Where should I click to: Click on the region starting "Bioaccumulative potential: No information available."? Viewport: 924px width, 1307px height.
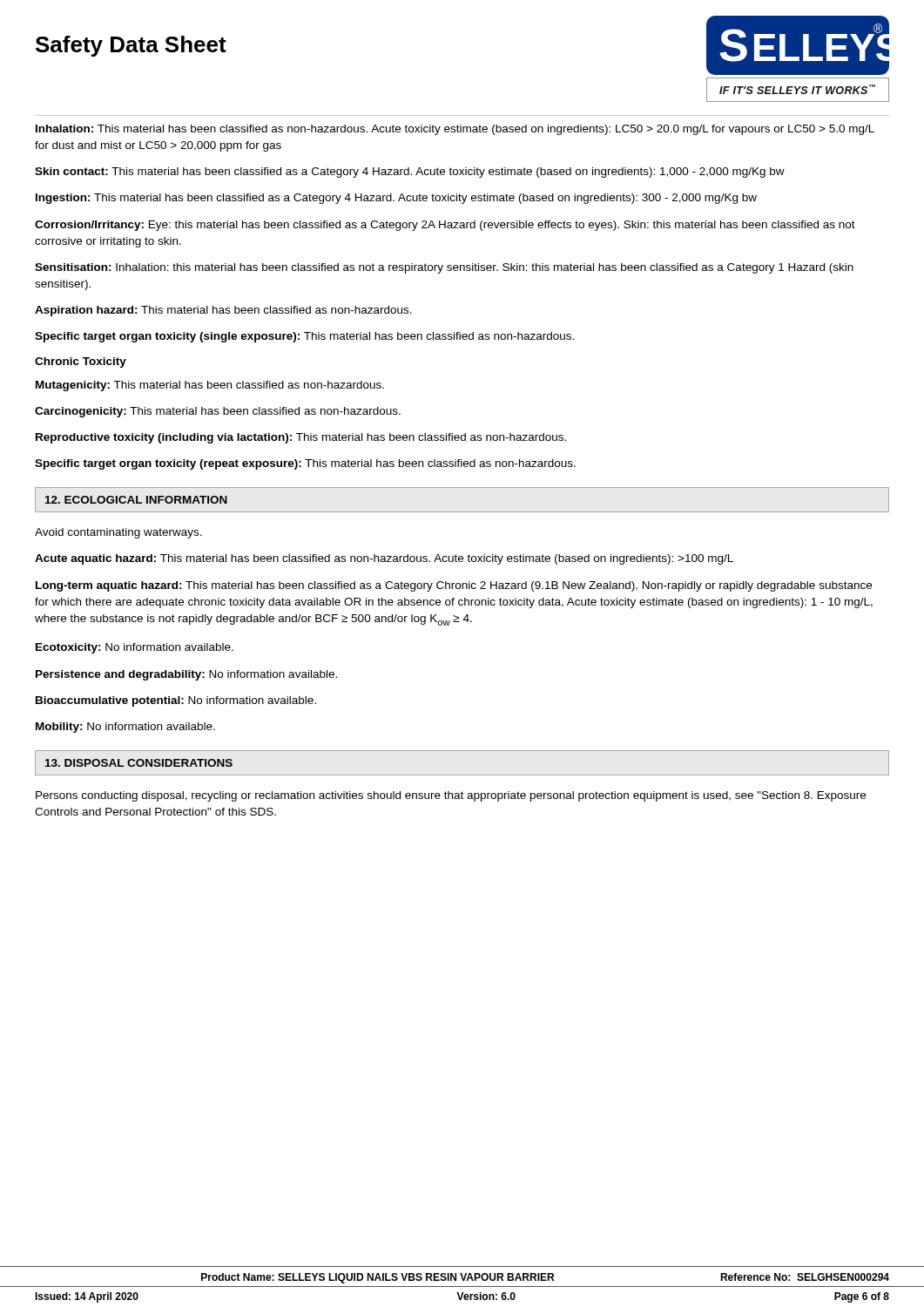[x=176, y=700]
